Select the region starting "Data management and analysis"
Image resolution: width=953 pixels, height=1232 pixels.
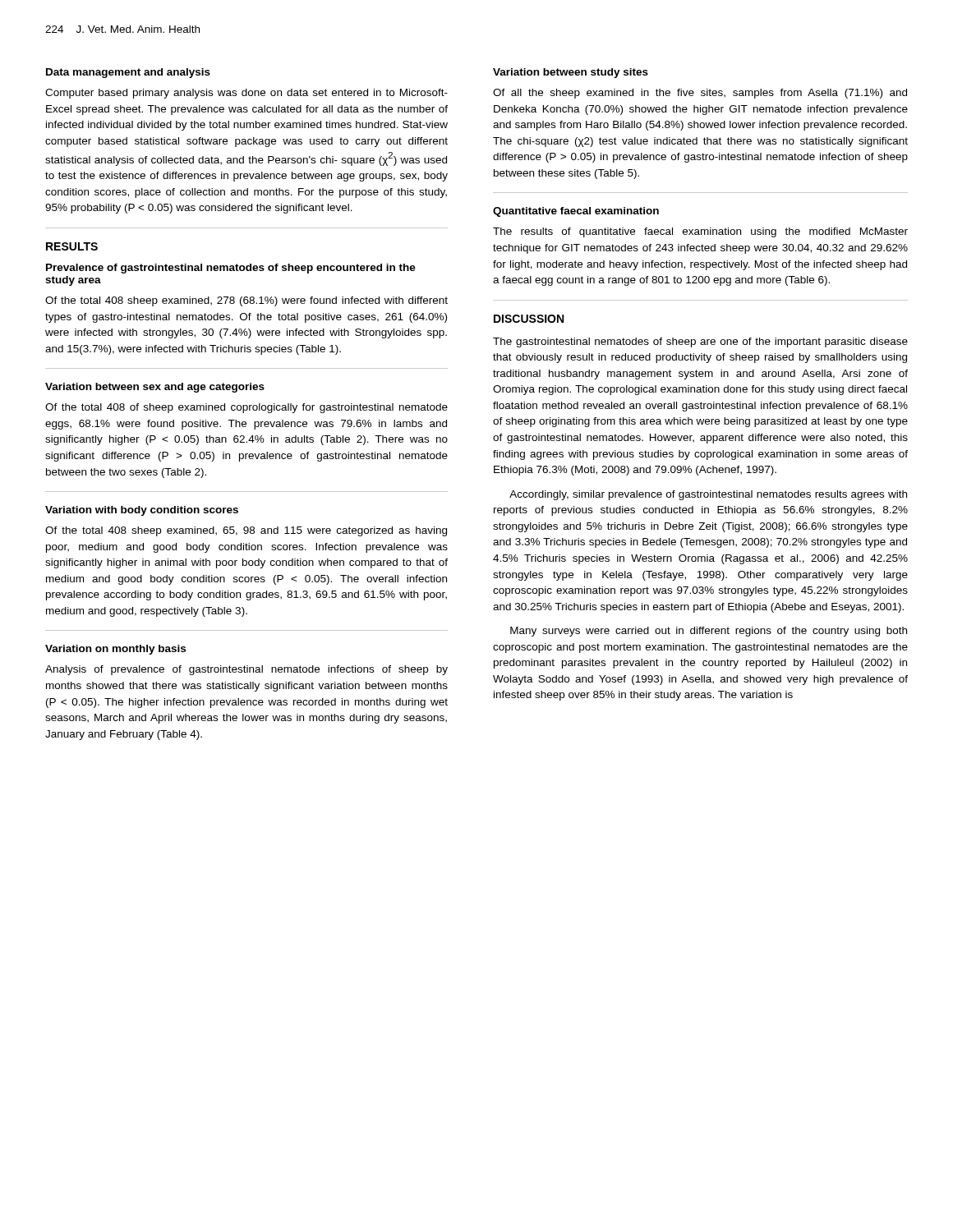pyautogui.click(x=128, y=72)
